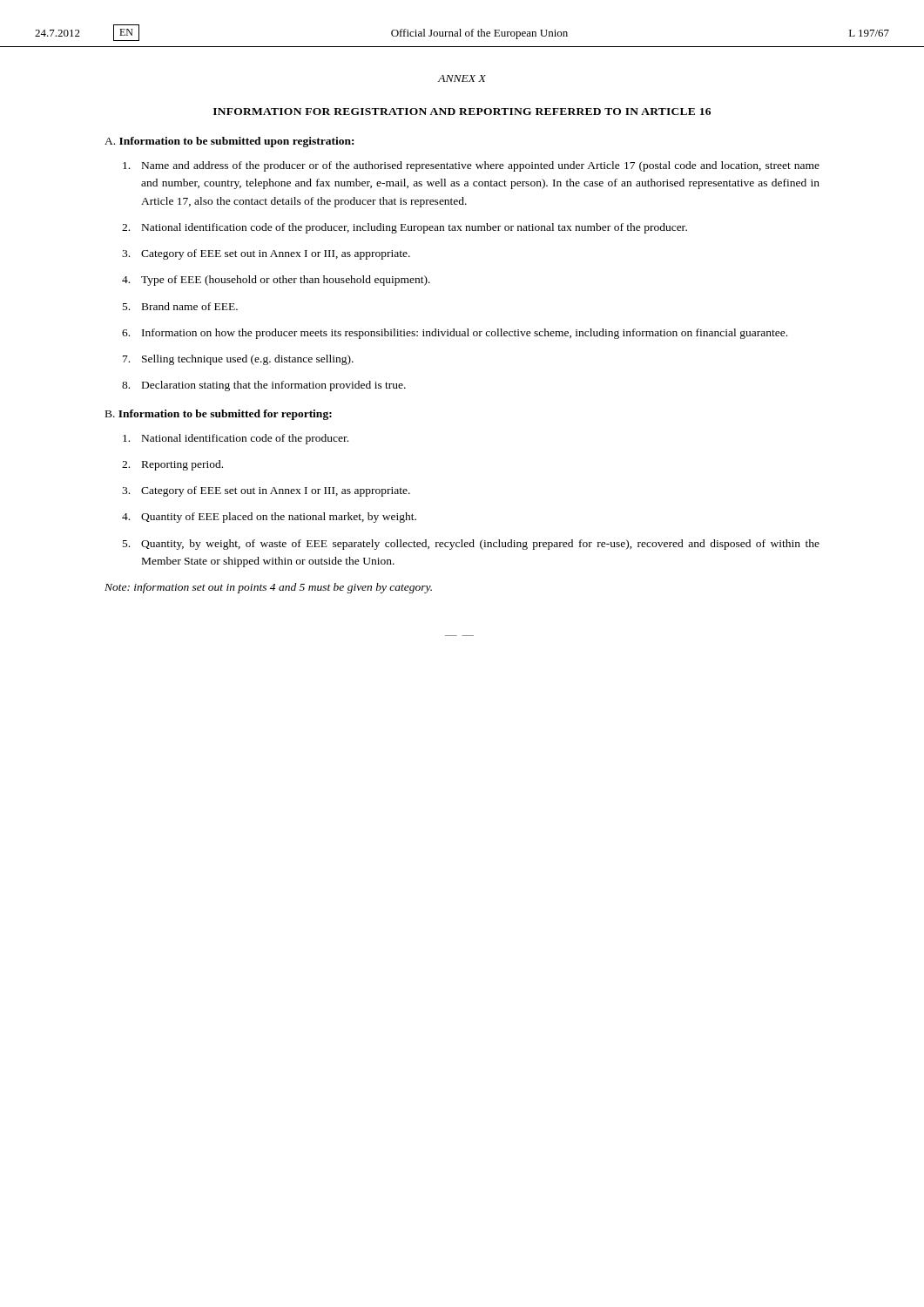Select the text starting "B. Information to be submitted for reporting:"
This screenshot has height=1307, width=924.
coord(218,413)
